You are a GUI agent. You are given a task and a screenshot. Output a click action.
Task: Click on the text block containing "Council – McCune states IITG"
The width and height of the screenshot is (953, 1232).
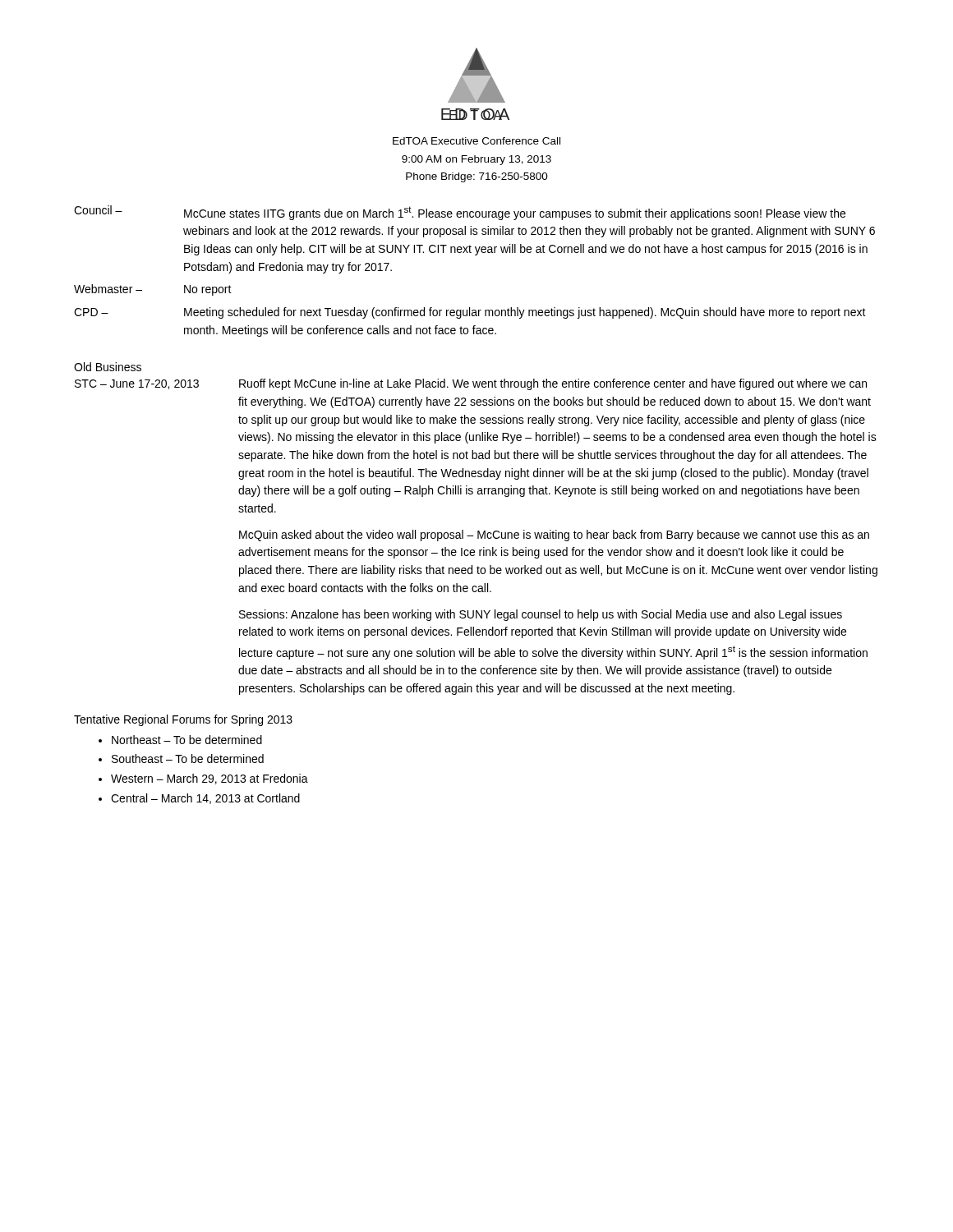(x=460, y=213)
